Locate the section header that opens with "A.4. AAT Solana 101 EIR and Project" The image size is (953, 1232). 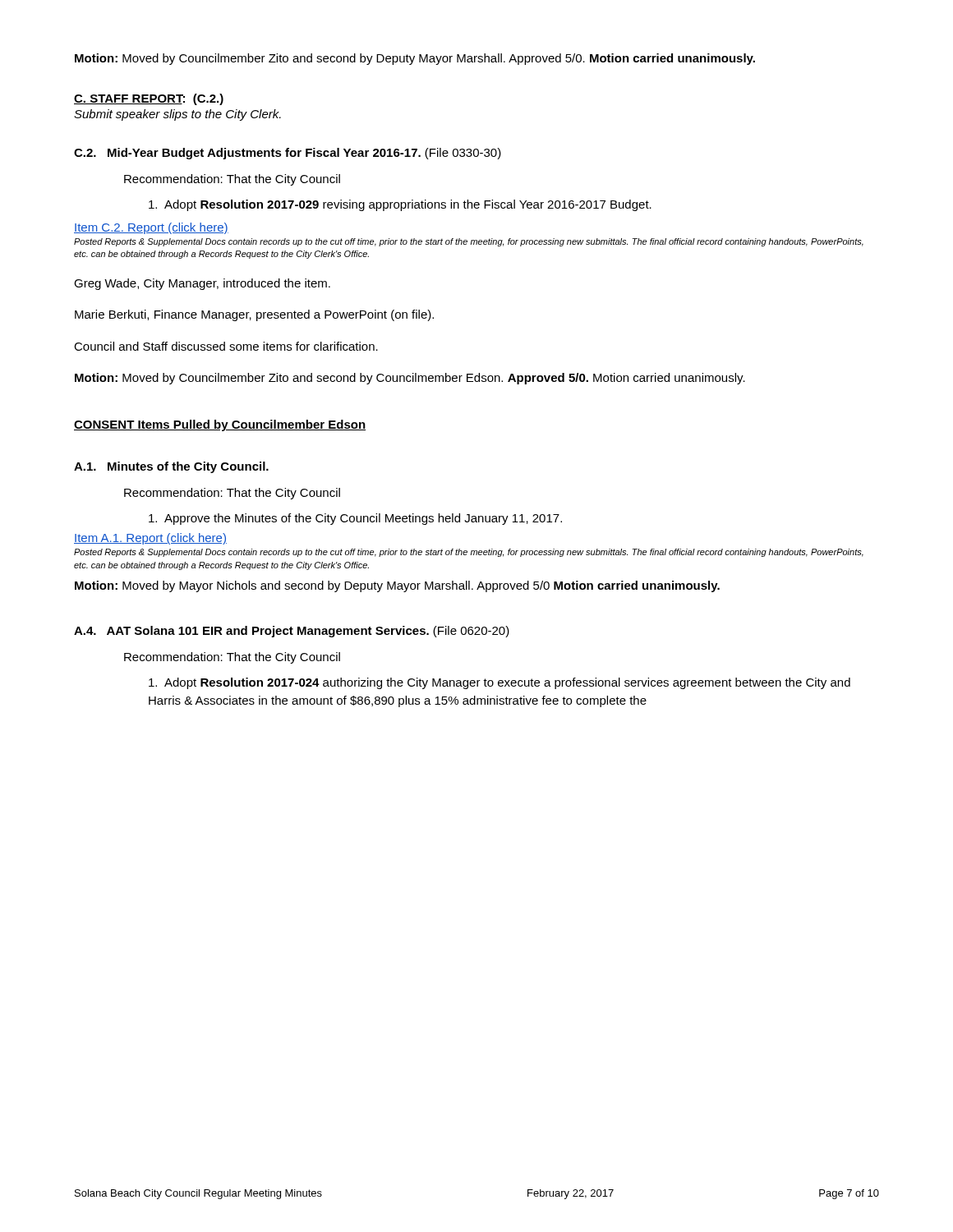[292, 630]
